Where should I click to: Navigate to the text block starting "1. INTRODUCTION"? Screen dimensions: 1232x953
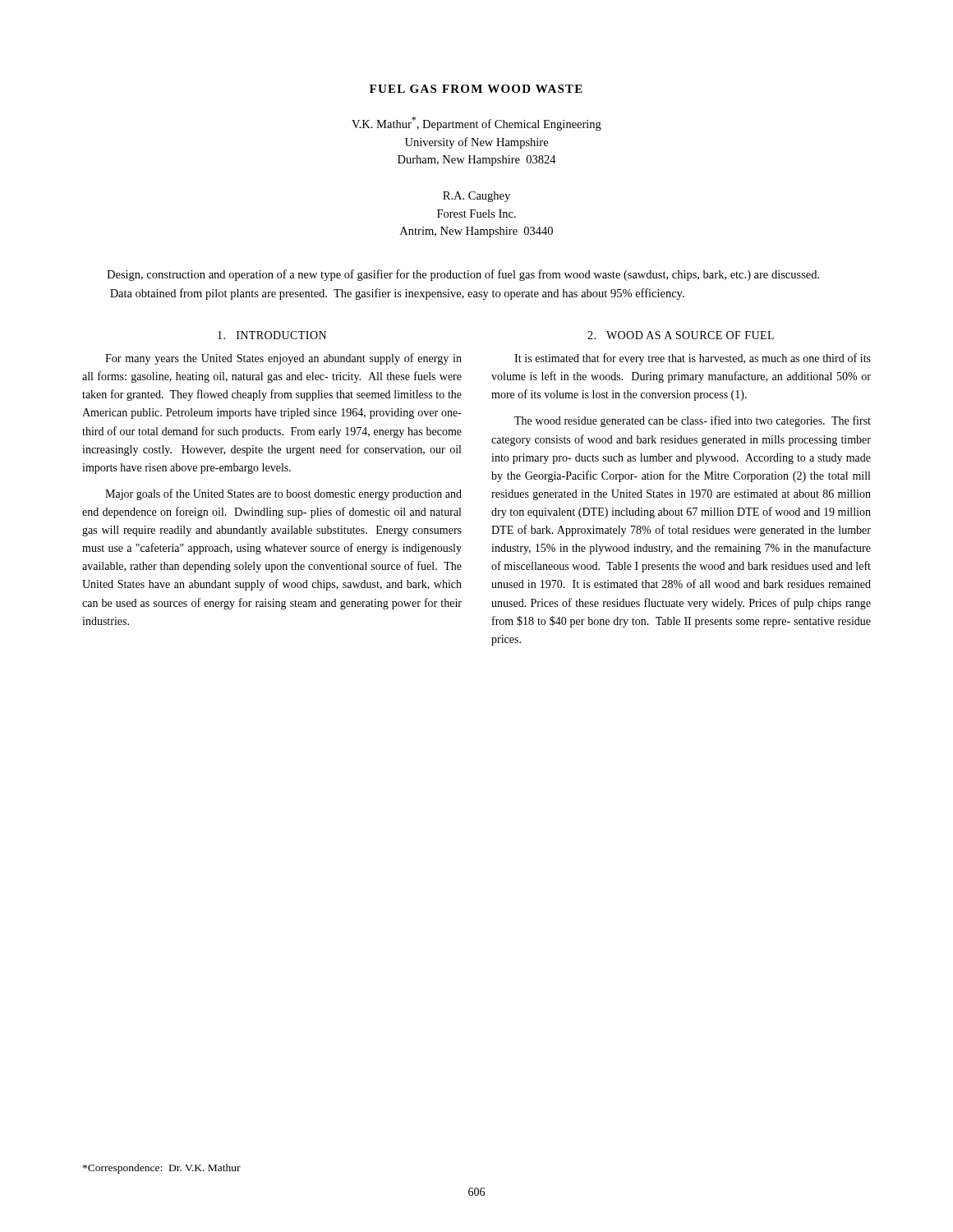pos(272,335)
